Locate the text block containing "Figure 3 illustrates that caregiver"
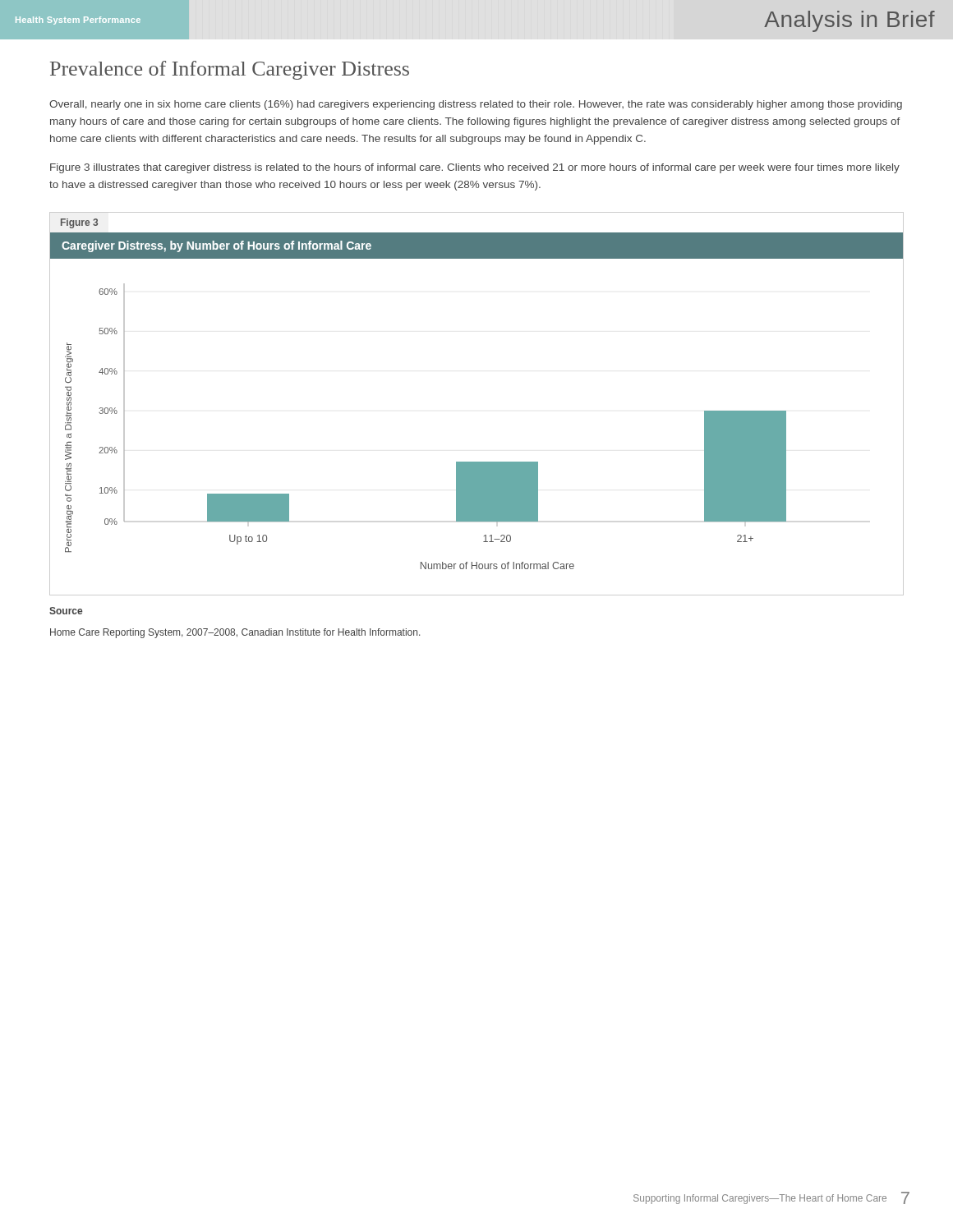This screenshot has height=1232, width=953. pos(476,176)
